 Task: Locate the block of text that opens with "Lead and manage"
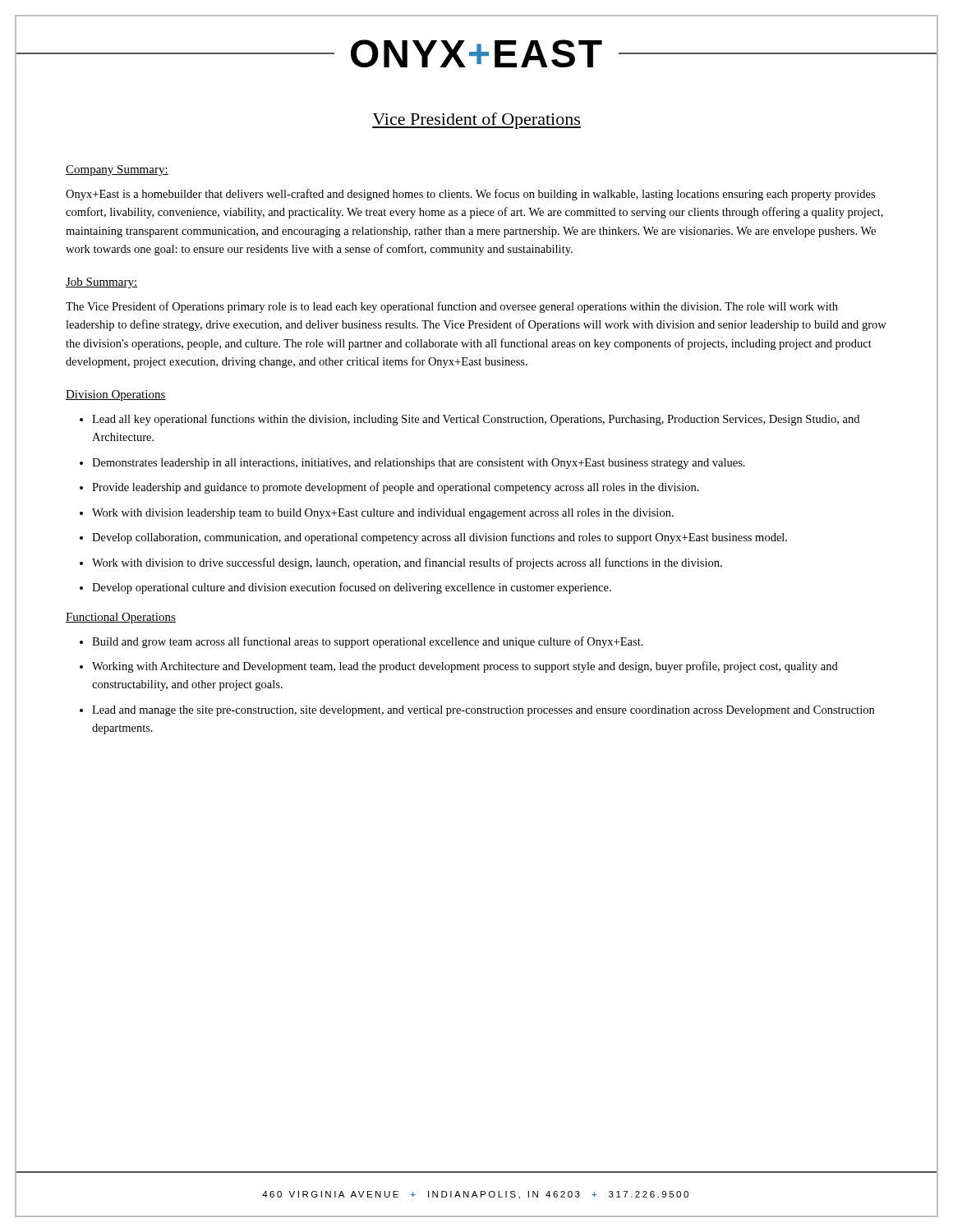point(483,719)
